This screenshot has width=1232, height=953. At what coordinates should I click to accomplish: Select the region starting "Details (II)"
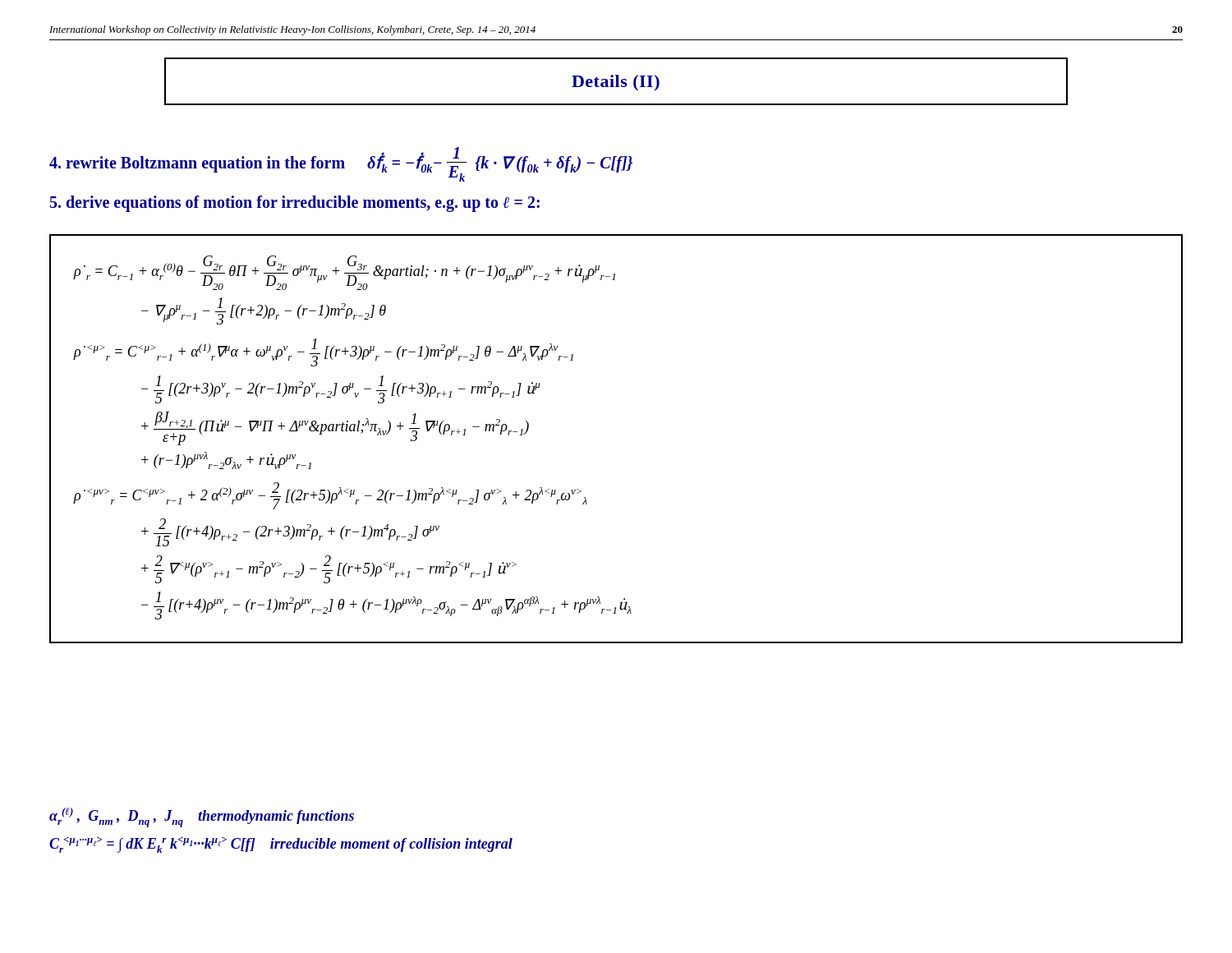click(616, 81)
